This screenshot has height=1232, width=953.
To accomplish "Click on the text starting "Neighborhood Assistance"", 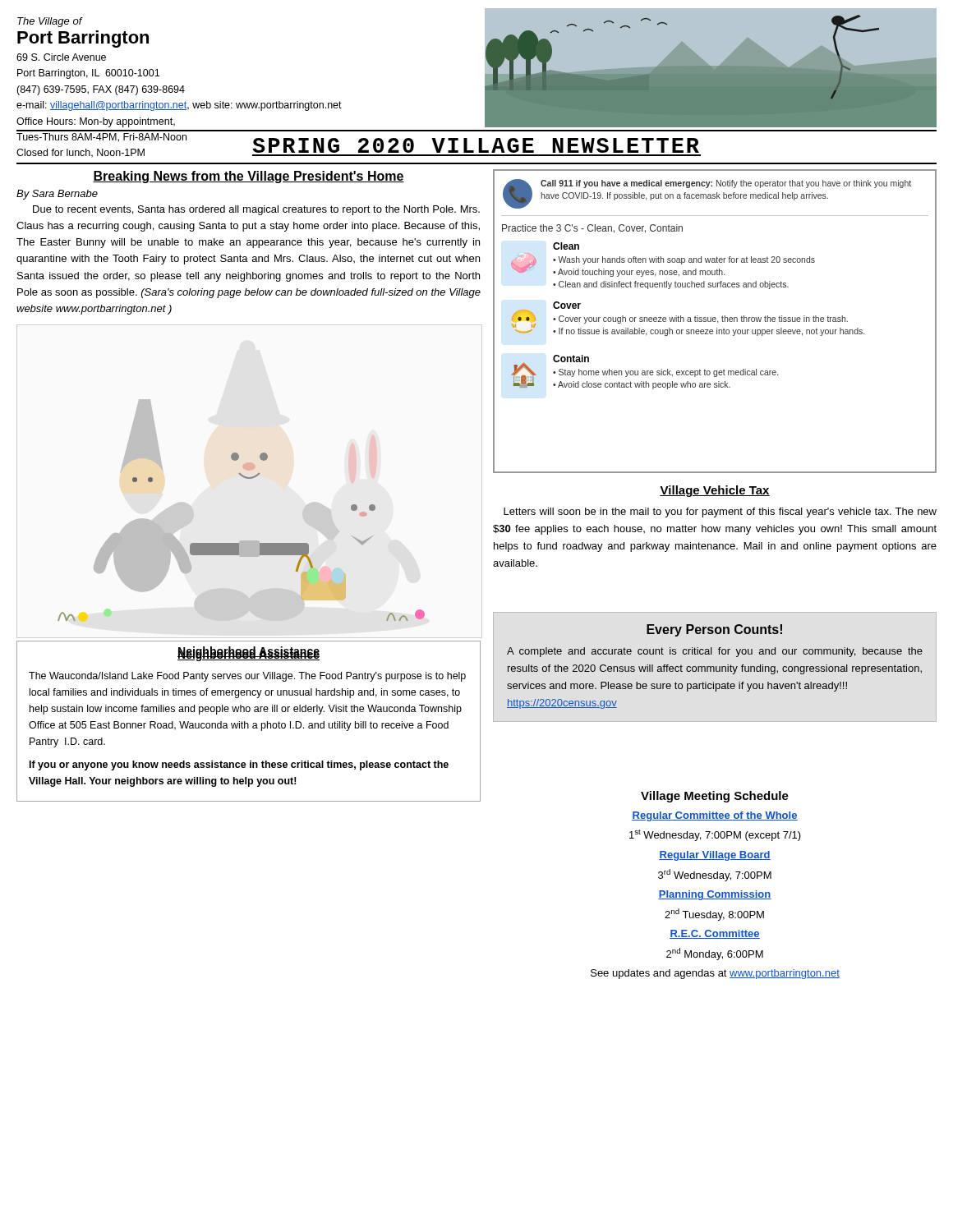I will (x=248, y=651).
